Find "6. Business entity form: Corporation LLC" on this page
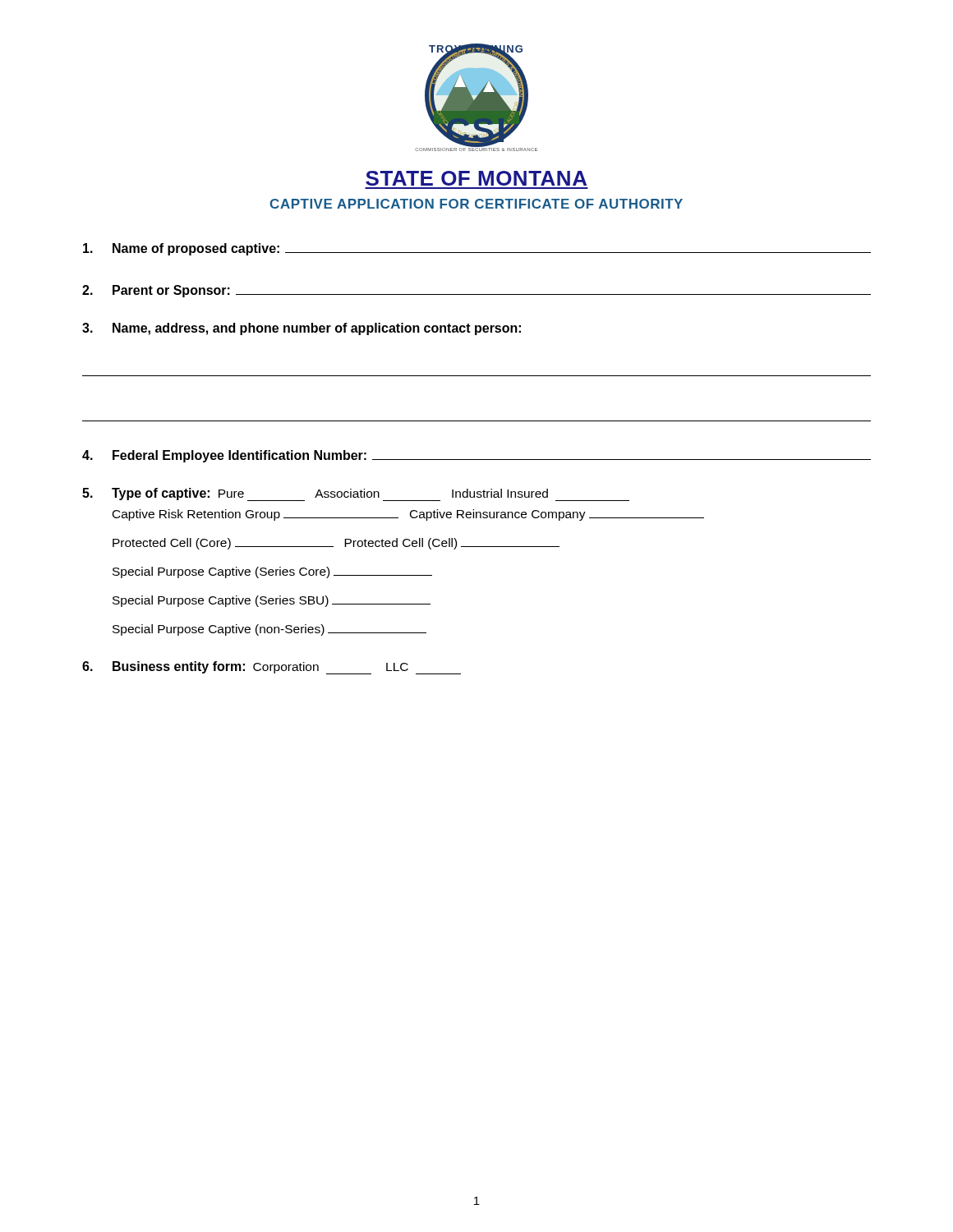 (271, 667)
